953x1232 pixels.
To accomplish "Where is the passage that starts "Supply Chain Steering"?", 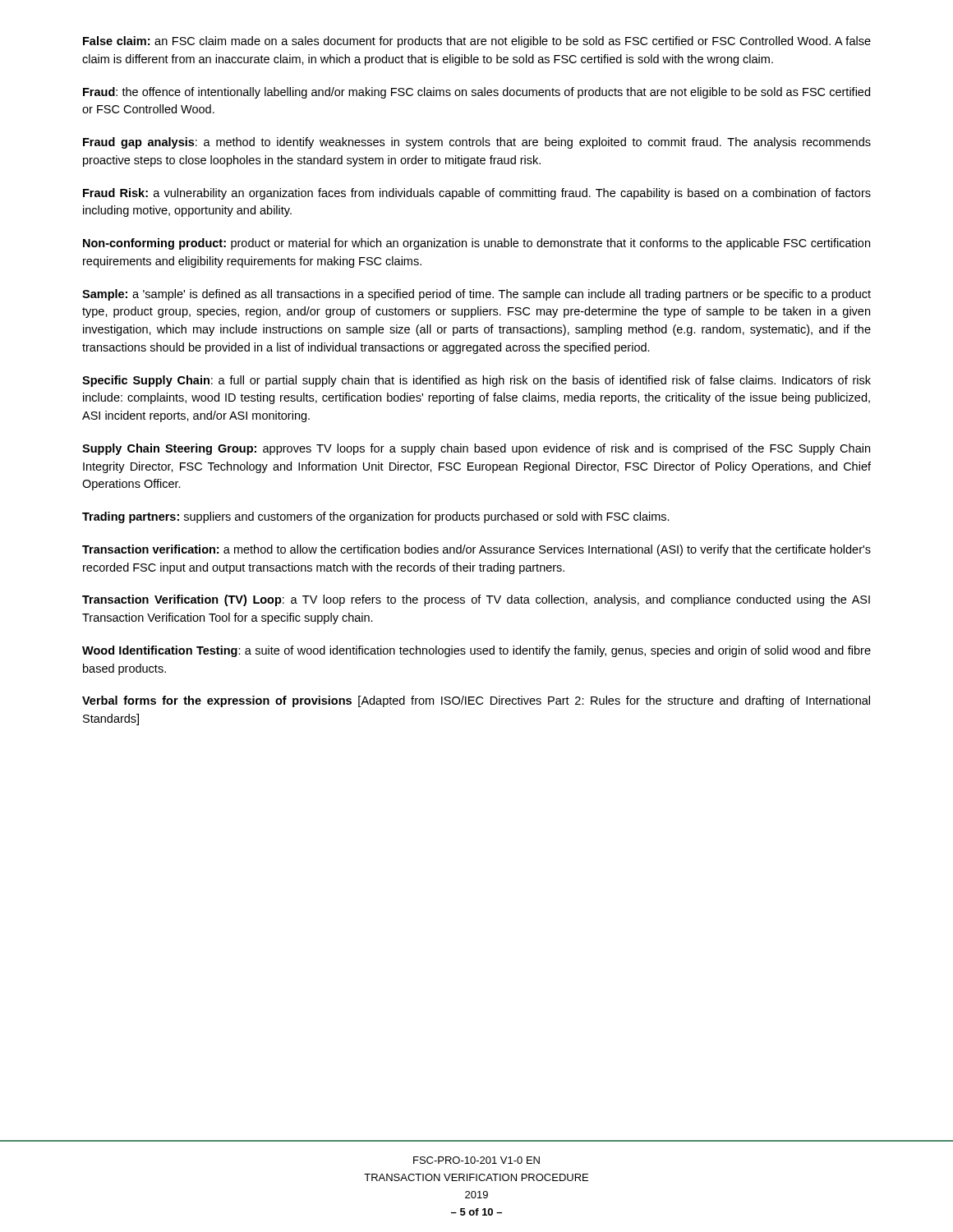I will coord(476,466).
